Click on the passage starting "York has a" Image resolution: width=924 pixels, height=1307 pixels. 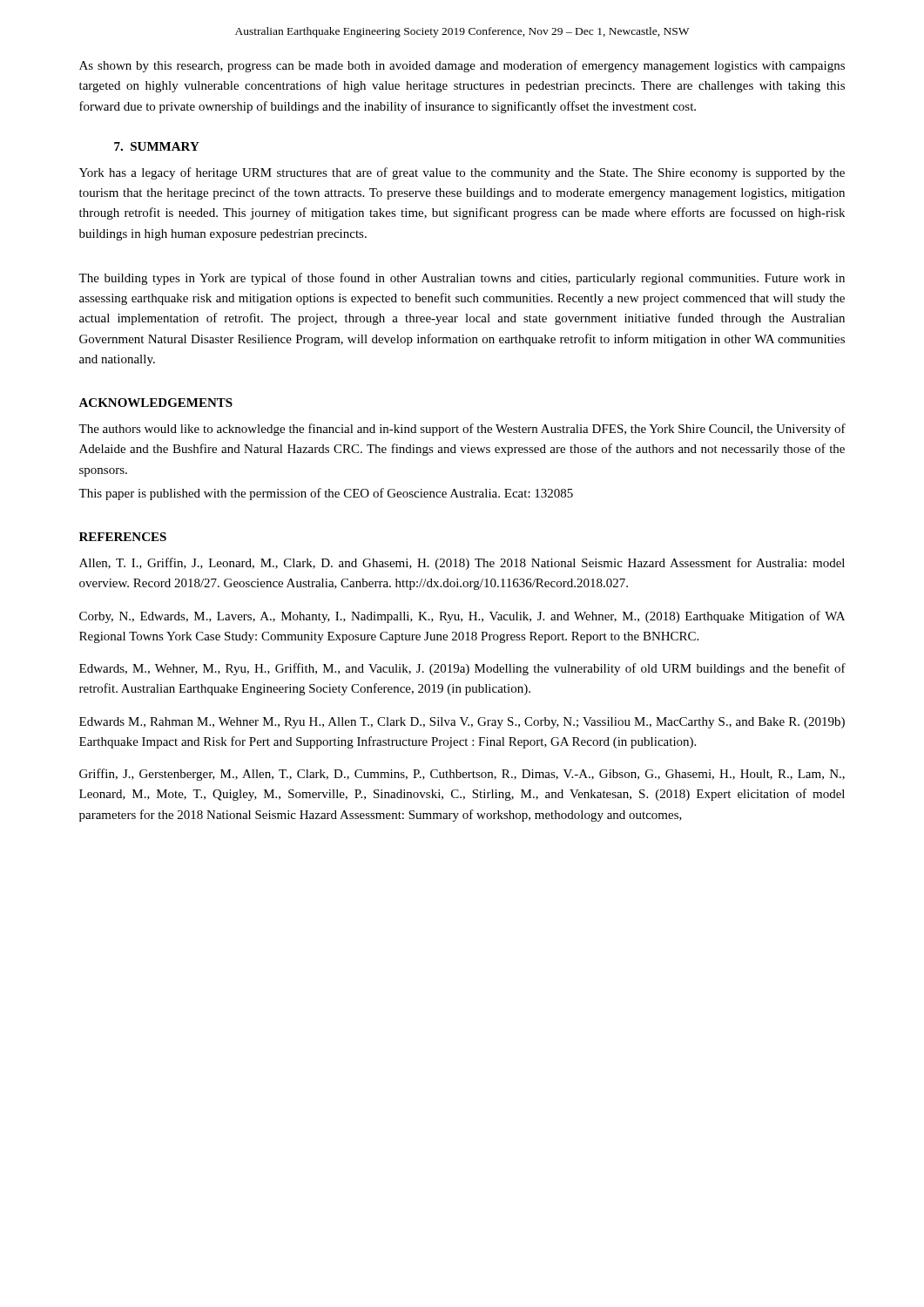click(x=462, y=203)
